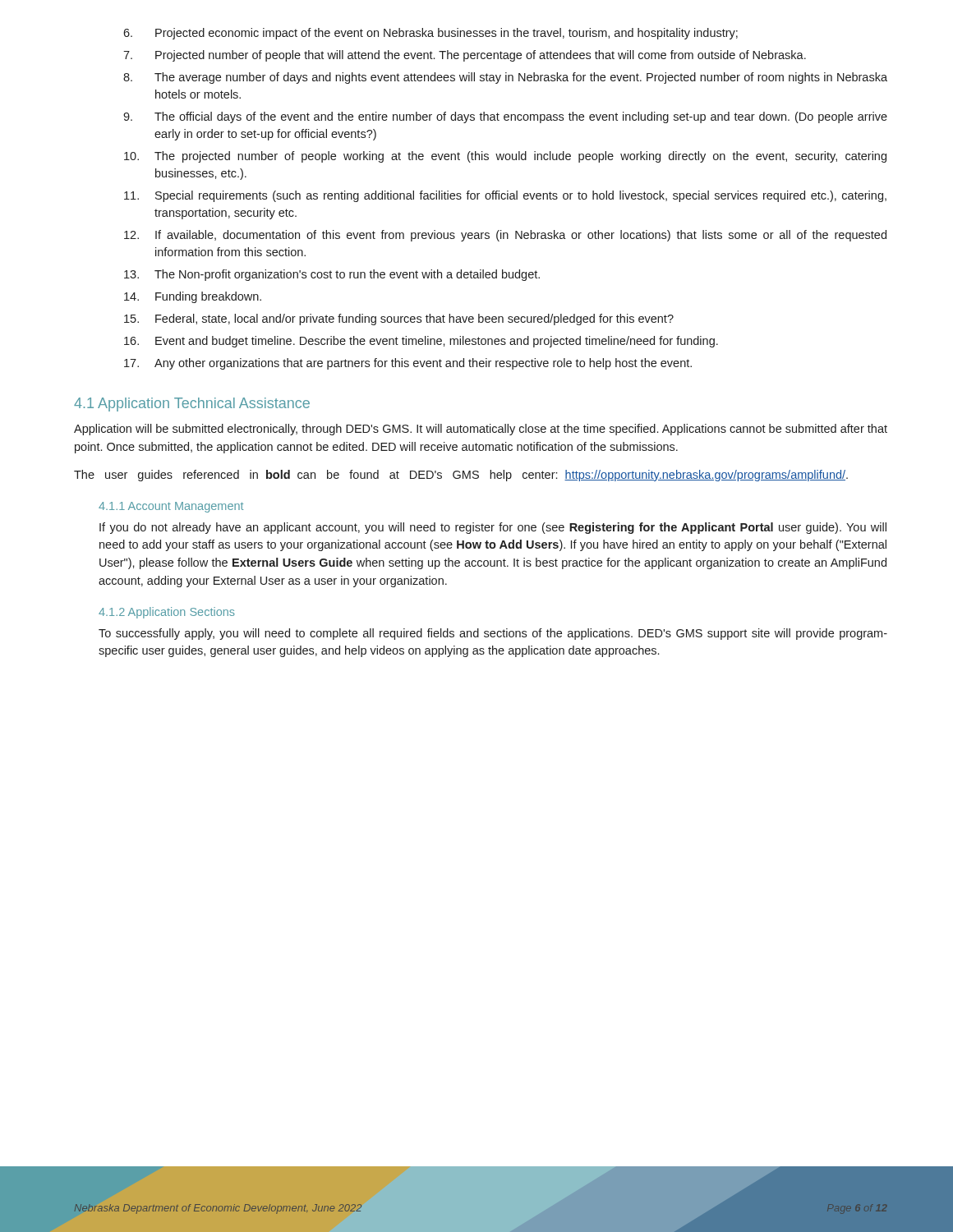Locate the text block that reads "The user guides referenced"
Viewport: 953px width, 1232px height.
point(461,475)
